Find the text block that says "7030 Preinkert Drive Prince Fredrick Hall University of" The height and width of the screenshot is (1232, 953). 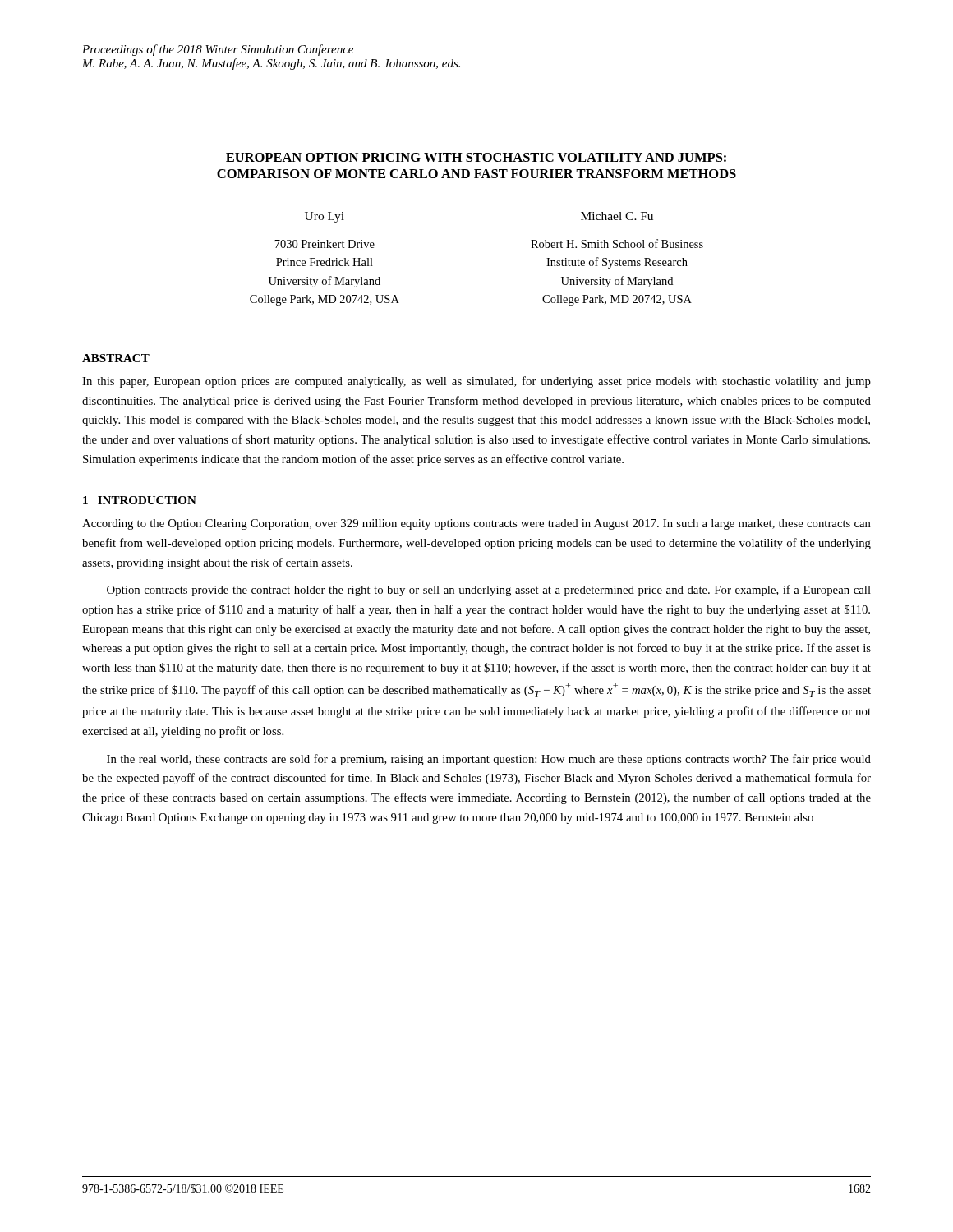(324, 272)
